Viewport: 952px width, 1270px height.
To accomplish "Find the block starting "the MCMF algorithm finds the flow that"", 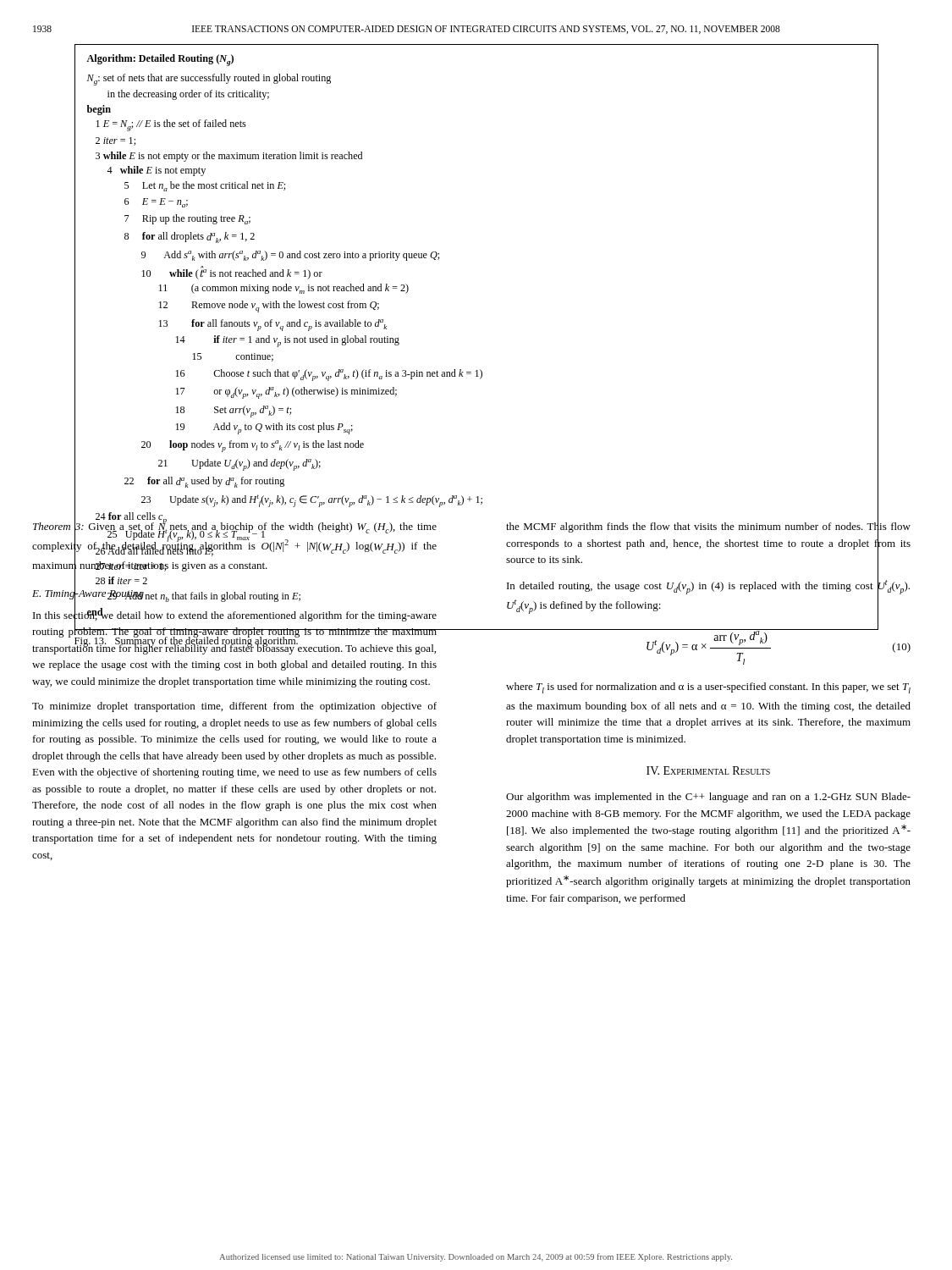I will 708,543.
